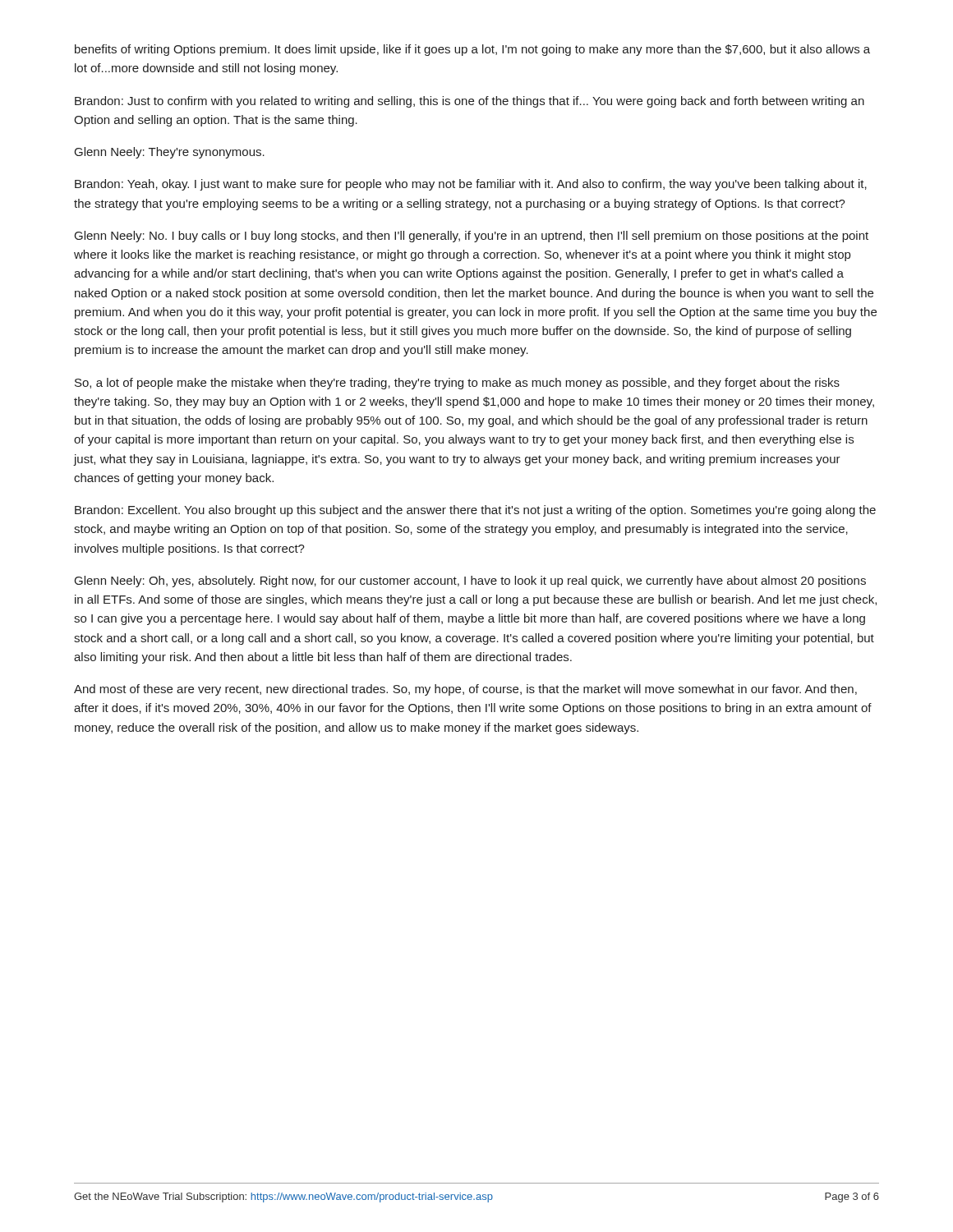The image size is (953, 1232).
Task: Locate the block of text that opens with "So, a lot of people make"
Action: 474,430
